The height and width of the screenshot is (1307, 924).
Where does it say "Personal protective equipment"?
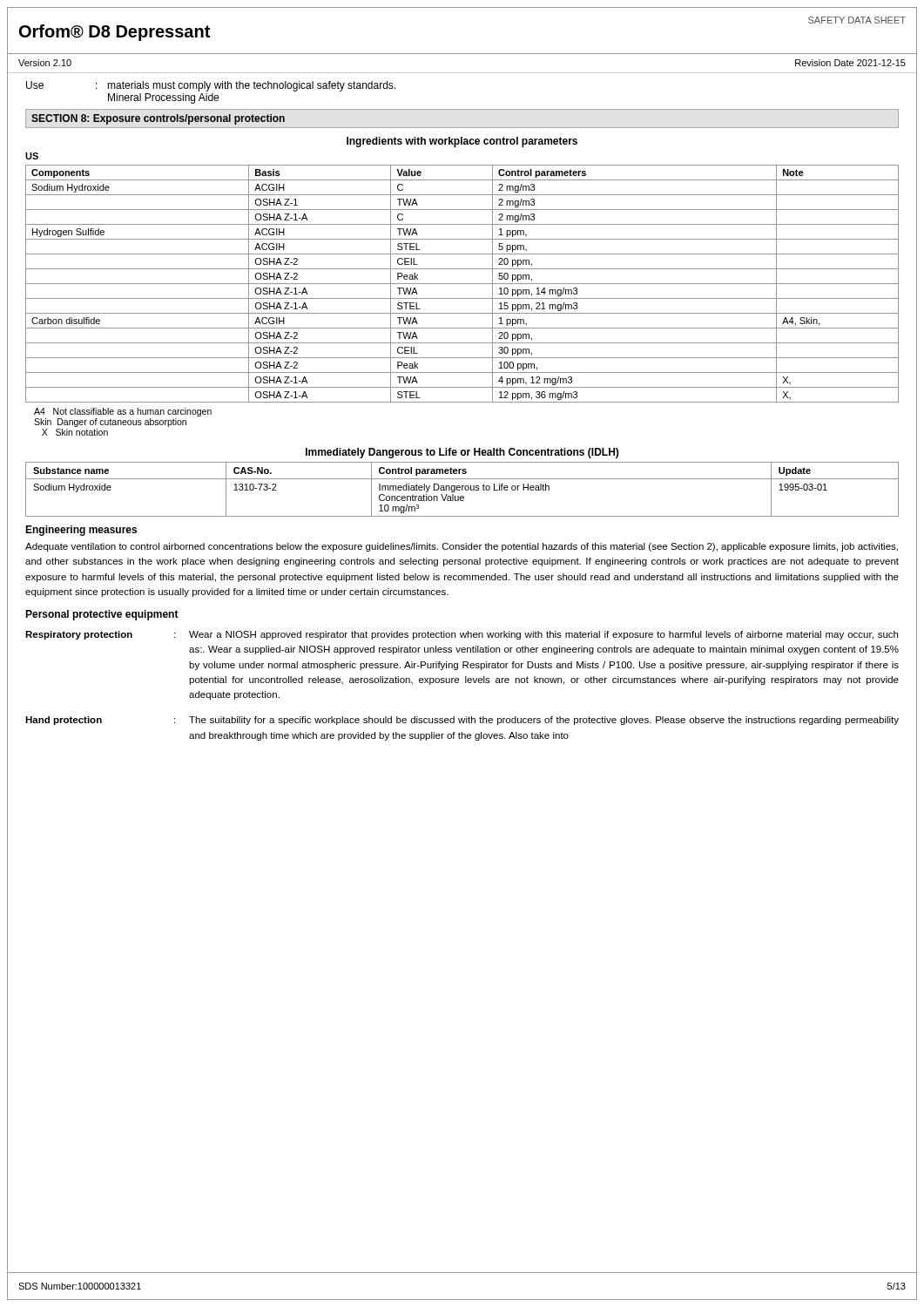pyautogui.click(x=102, y=614)
